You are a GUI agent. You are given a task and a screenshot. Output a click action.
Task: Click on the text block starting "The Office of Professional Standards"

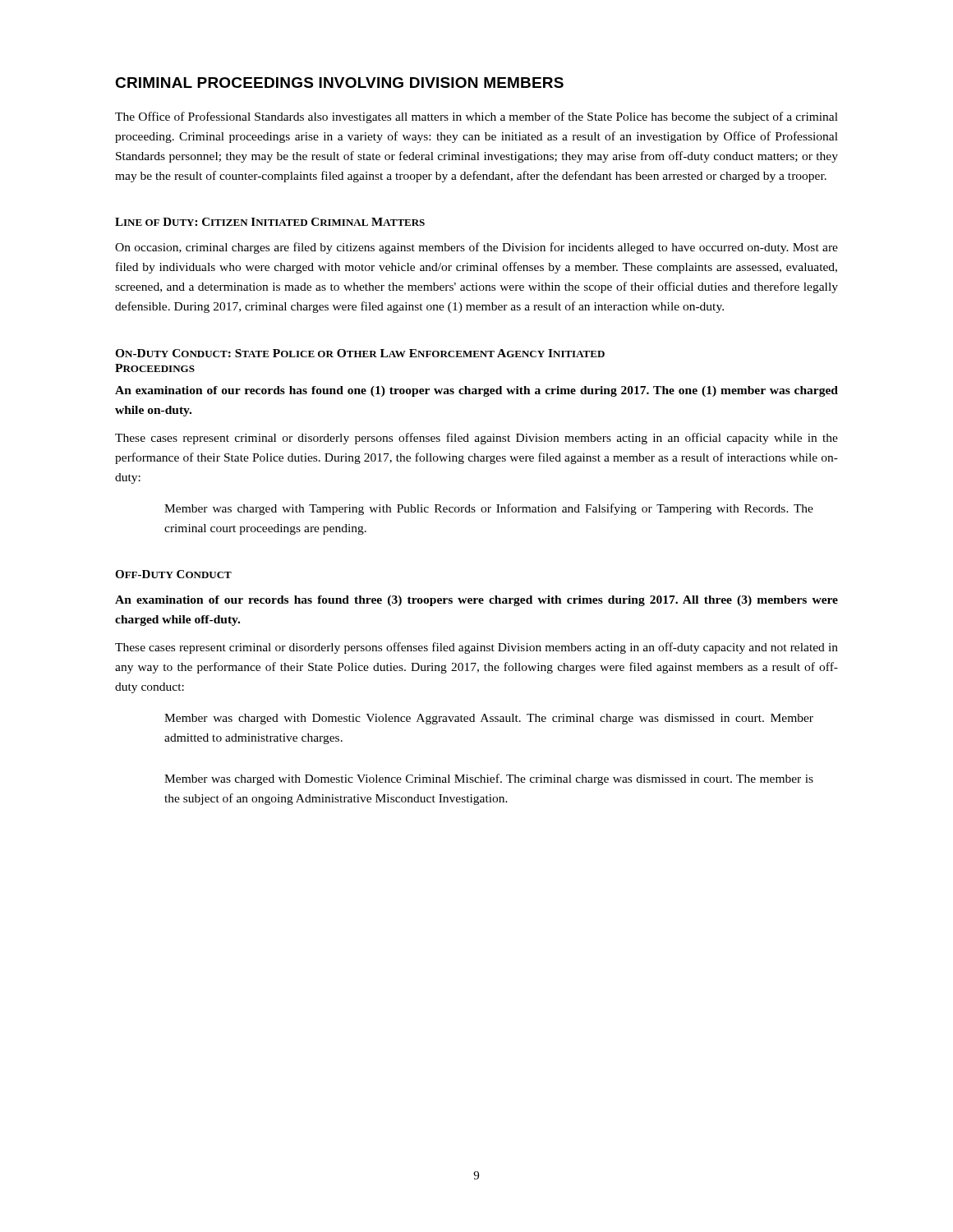476,146
